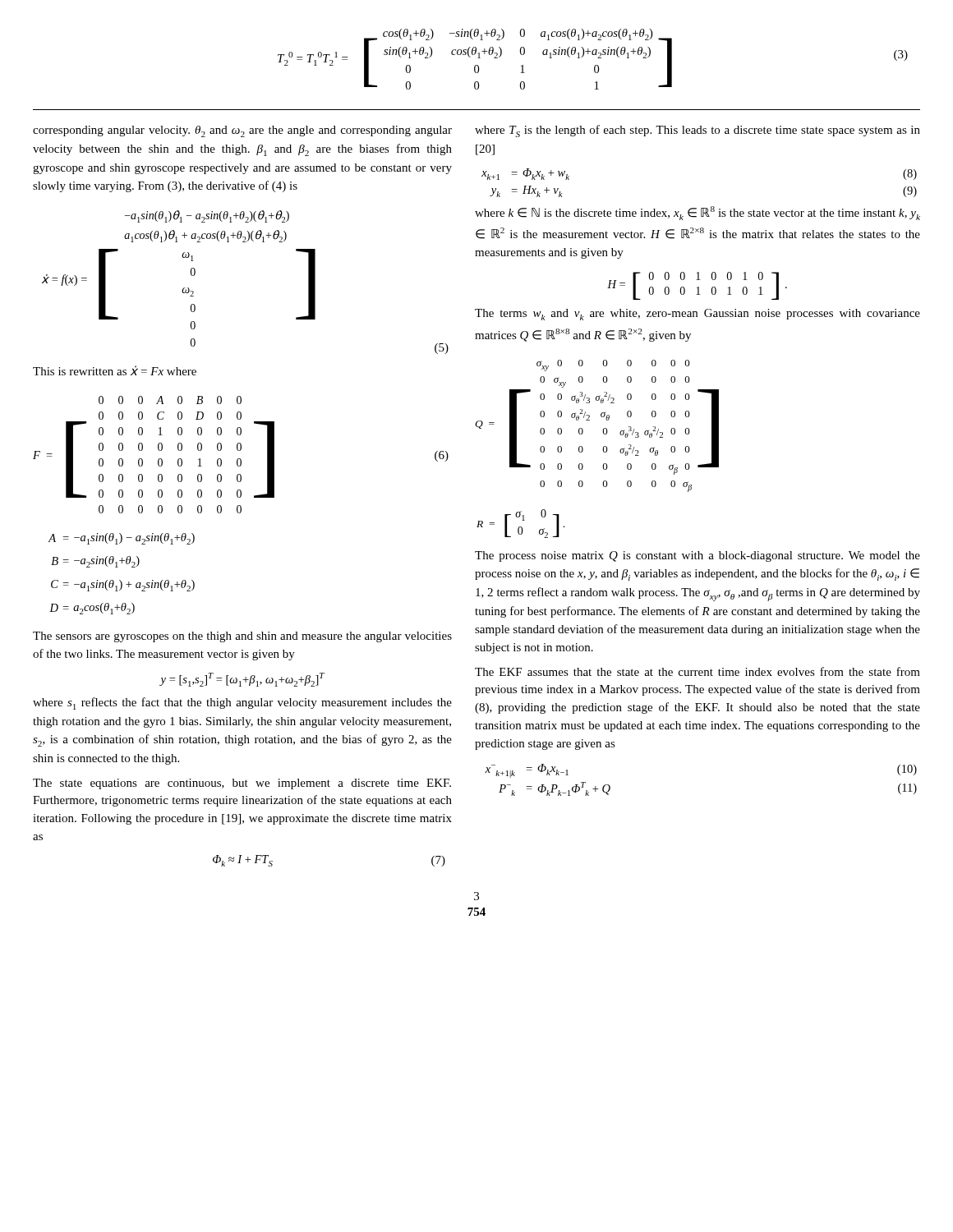The width and height of the screenshot is (953, 1232).
Task: Click on the text block that says "where s1 reflects the fact that"
Action: click(x=242, y=730)
